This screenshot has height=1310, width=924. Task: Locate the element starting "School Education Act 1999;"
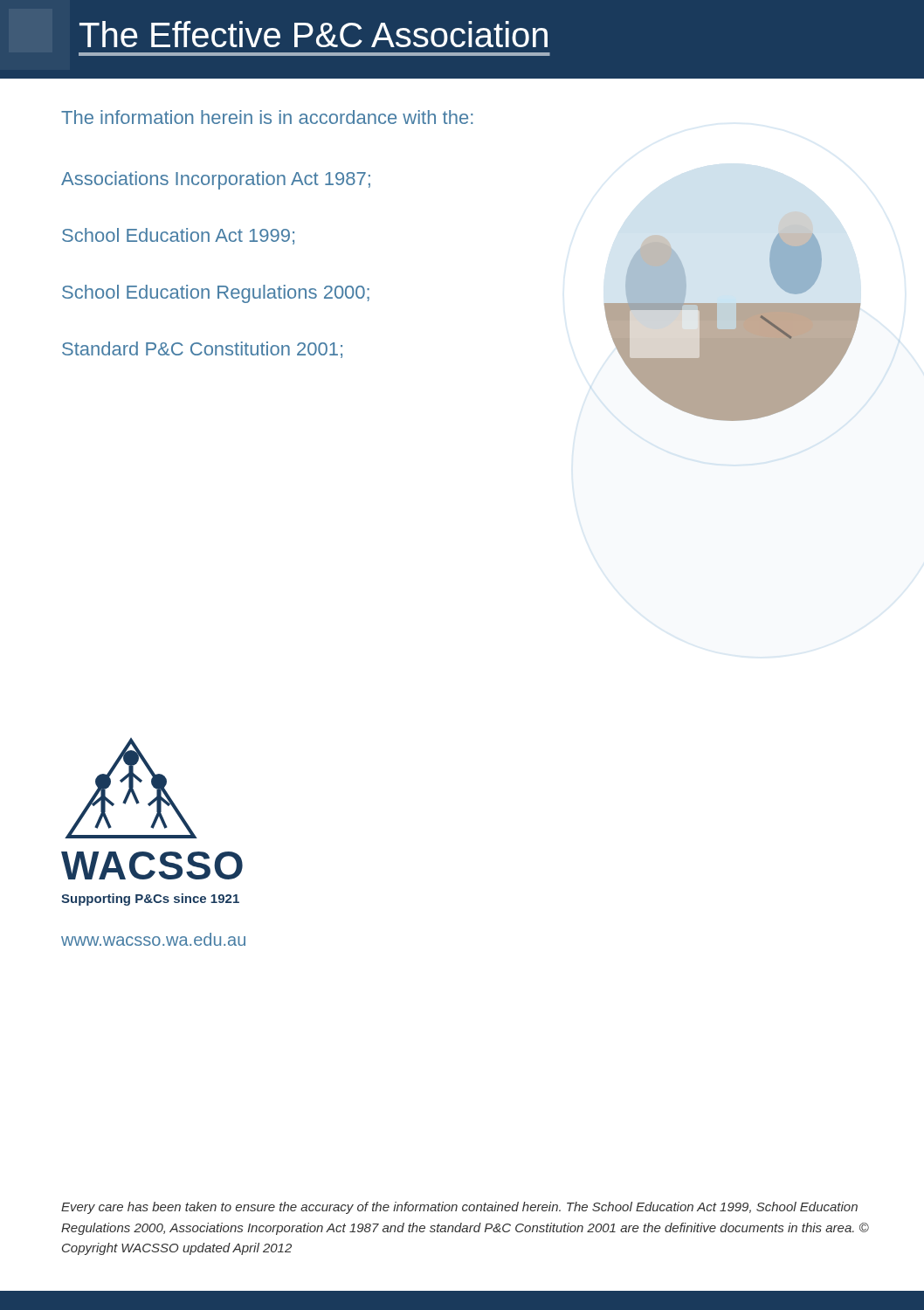[179, 235]
